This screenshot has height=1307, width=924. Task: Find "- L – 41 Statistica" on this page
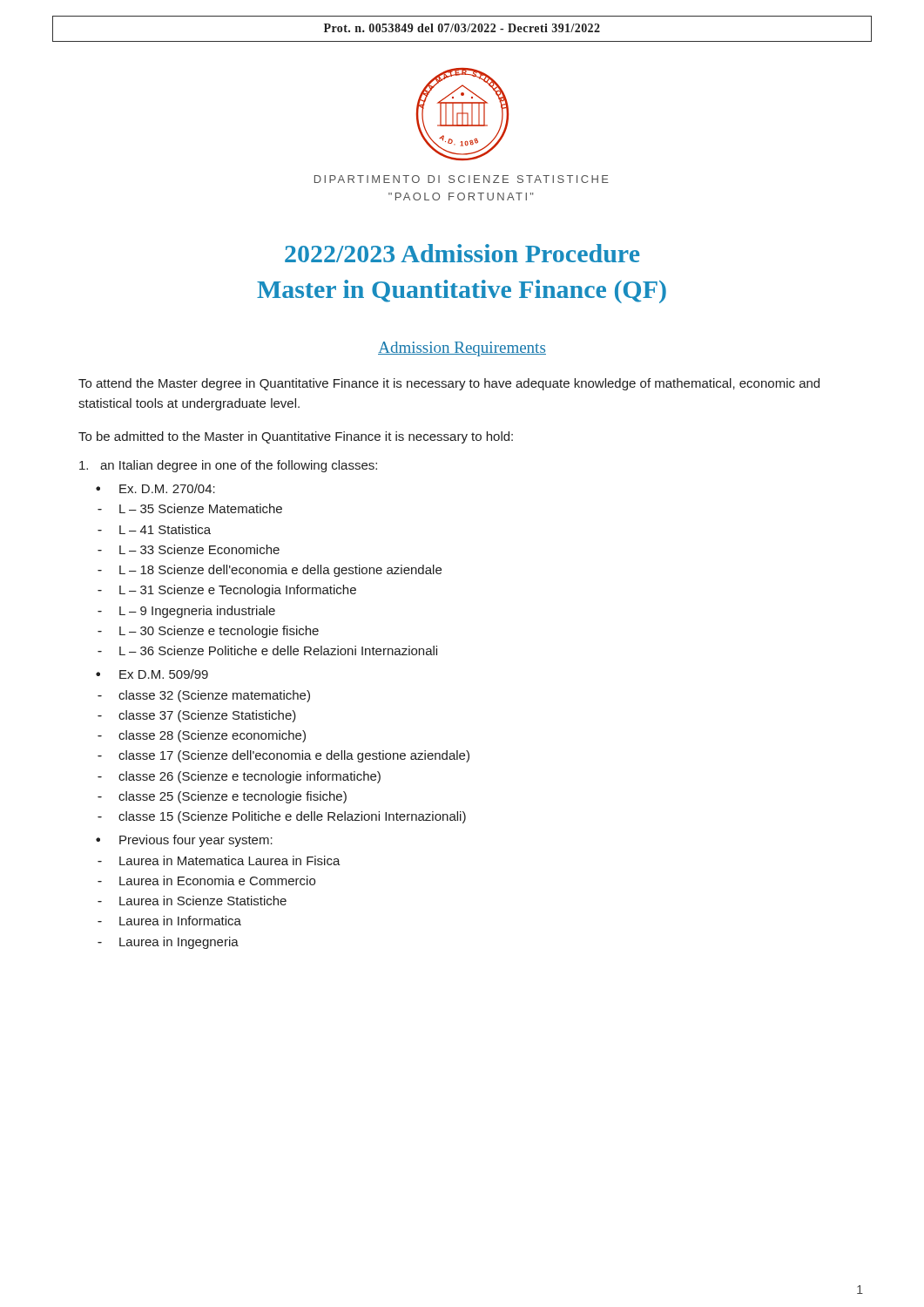coord(160,529)
